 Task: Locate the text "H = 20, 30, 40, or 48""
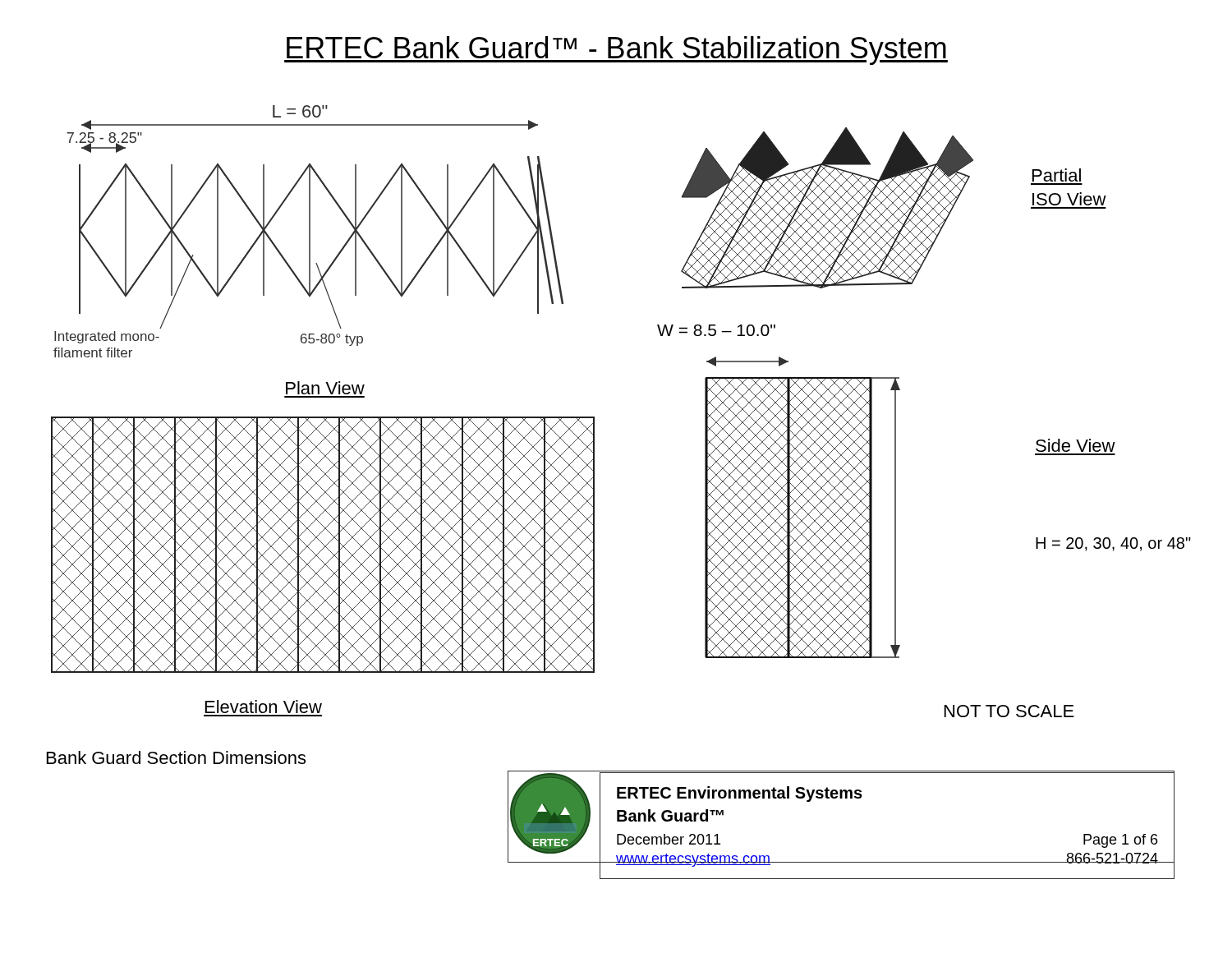click(1113, 543)
